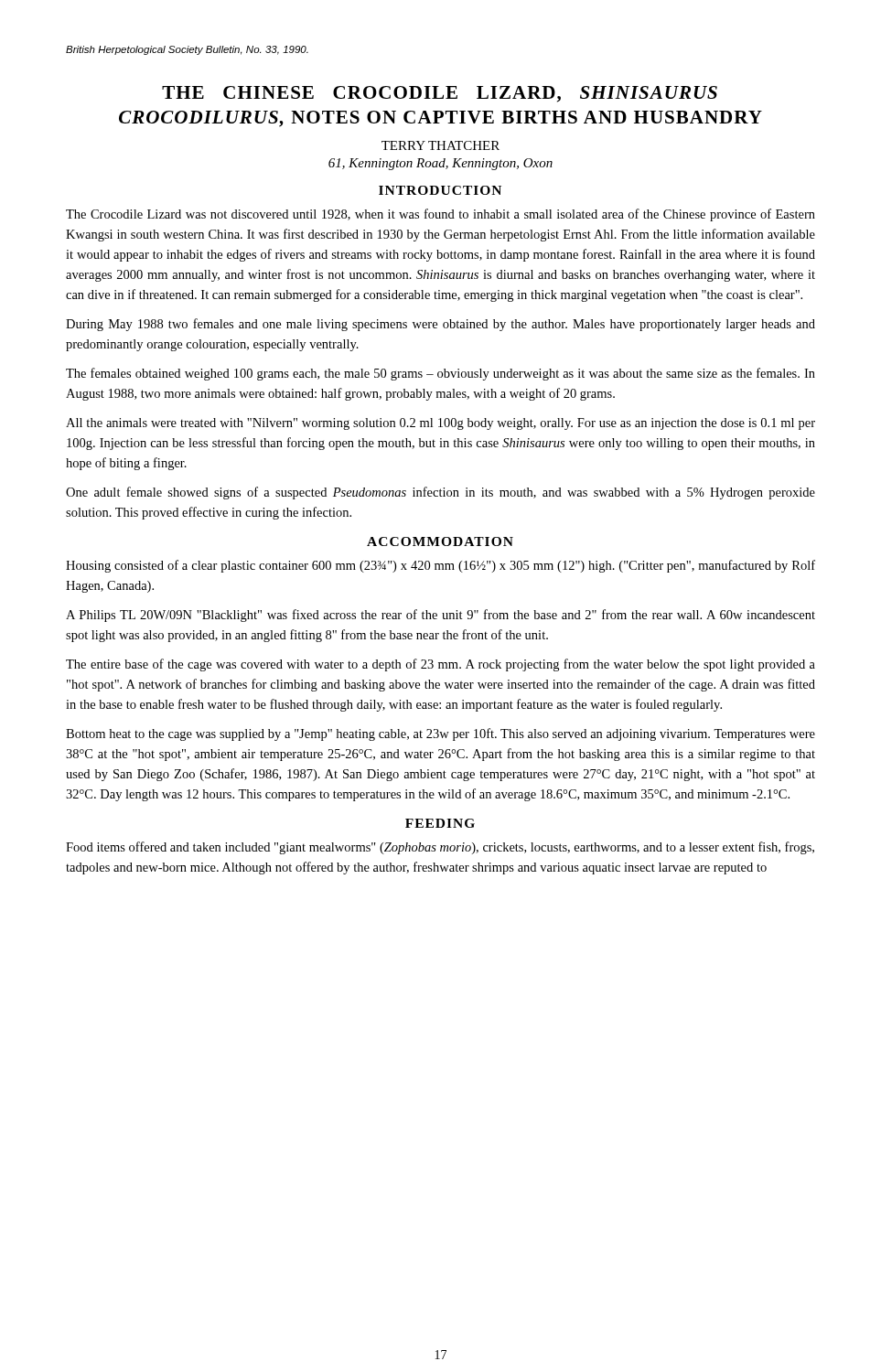Click on the block starting "During May 1988 two females and one male"
Image resolution: width=881 pixels, height=1372 pixels.
(440, 334)
